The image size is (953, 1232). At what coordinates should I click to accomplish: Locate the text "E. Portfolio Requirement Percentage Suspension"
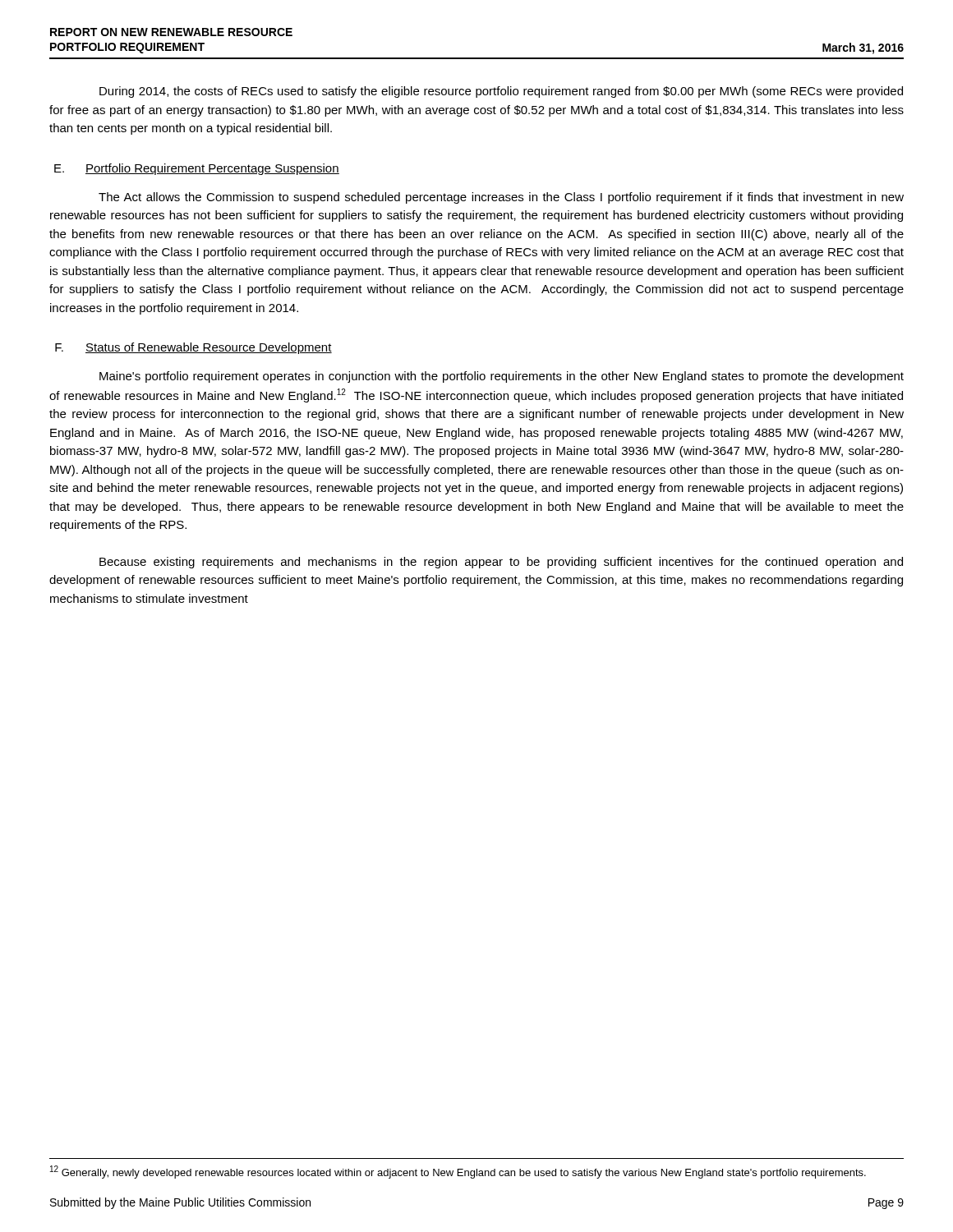coord(194,168)
